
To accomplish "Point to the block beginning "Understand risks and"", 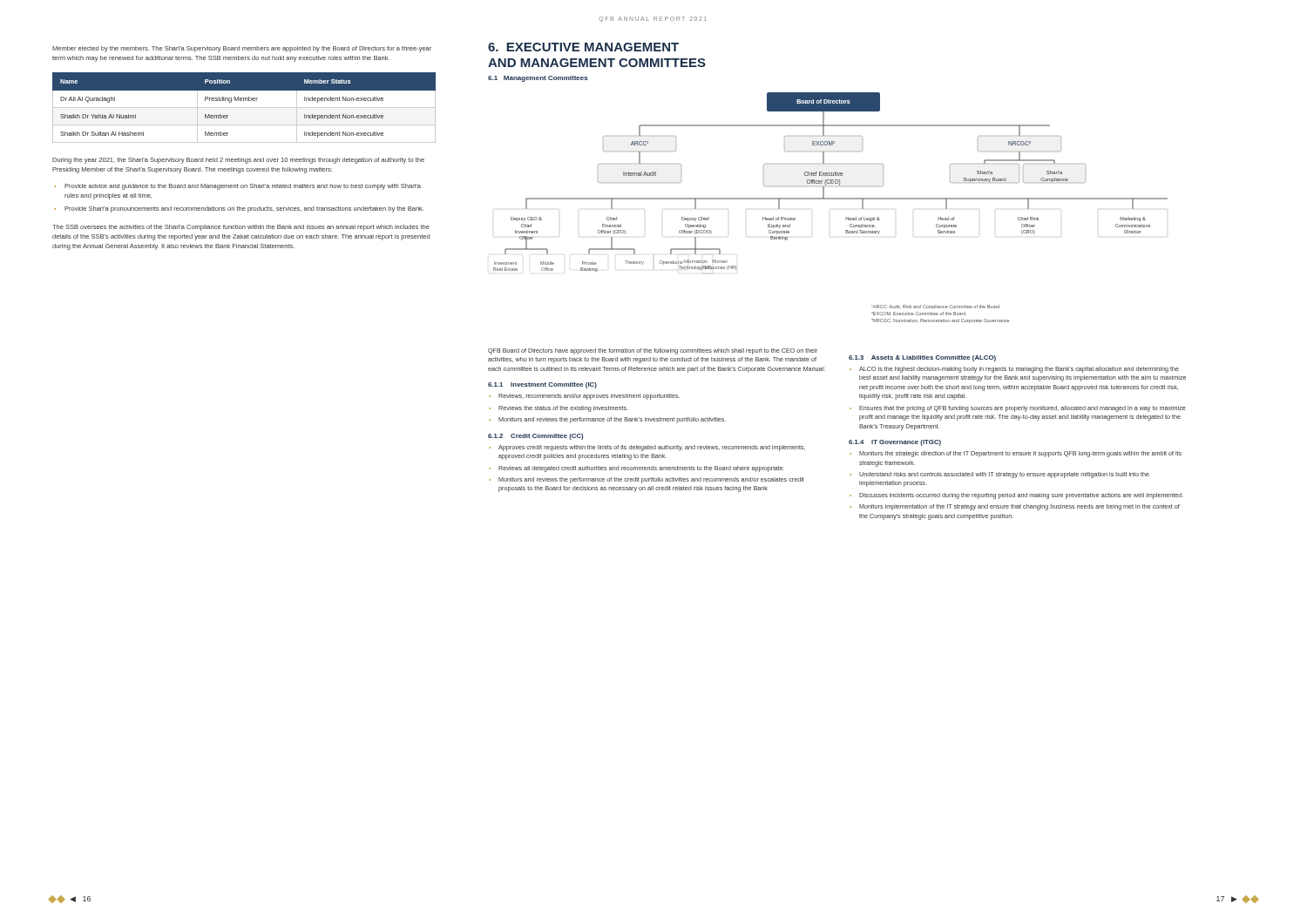I will [1004, 479].
